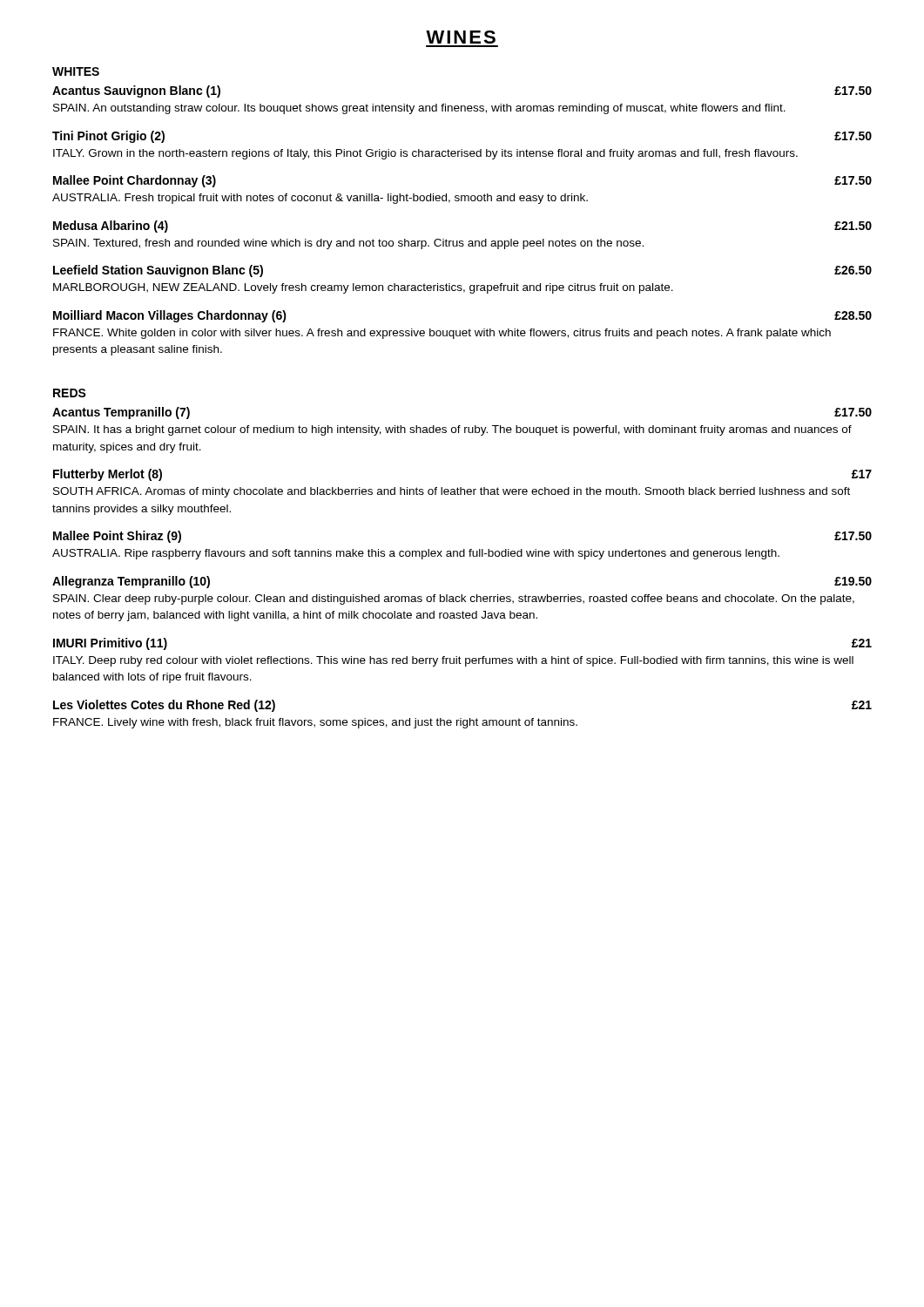Image resolution: width=924 pixels, height=1307 pixels.
Task: Find the list item that reads "Mallee Point Chardonnay"
Action: coord(462,190)
